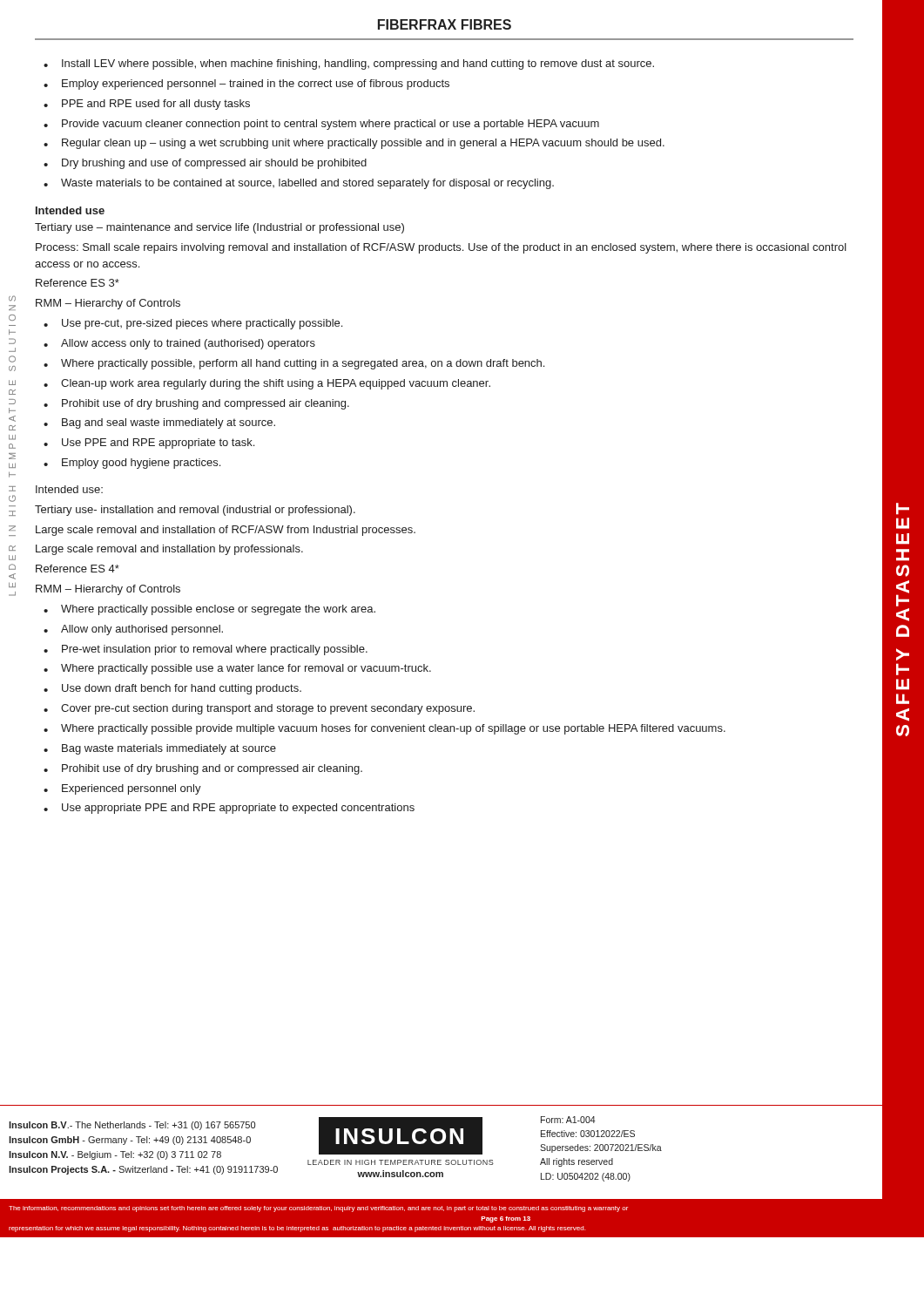Find the element starting "Employ experienced personnel –"
The width and height of the screenshot is (924, 1307).
click(255, 83)
